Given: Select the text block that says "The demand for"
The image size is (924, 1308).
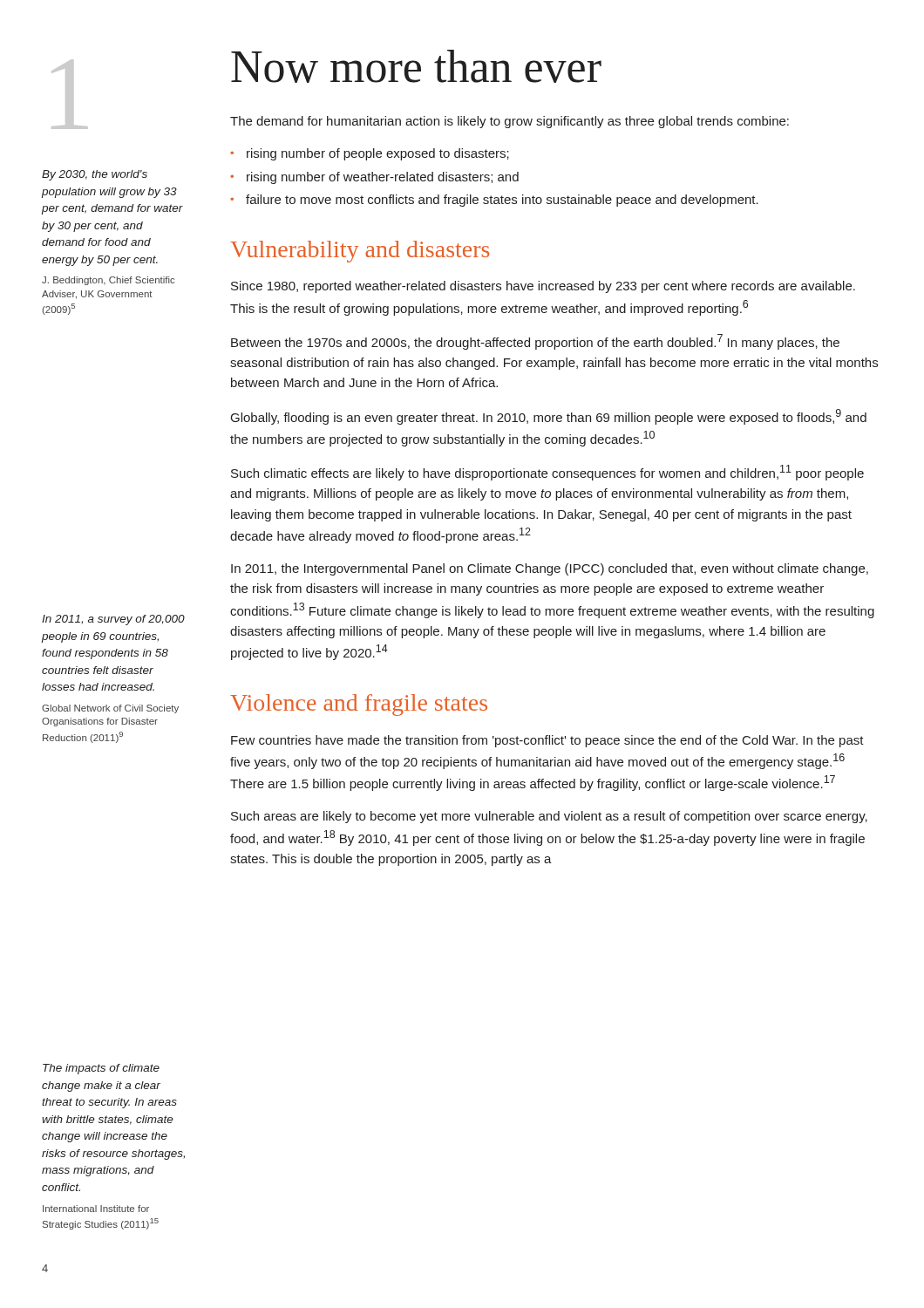Looking at the screenshot, I should 556,121.
